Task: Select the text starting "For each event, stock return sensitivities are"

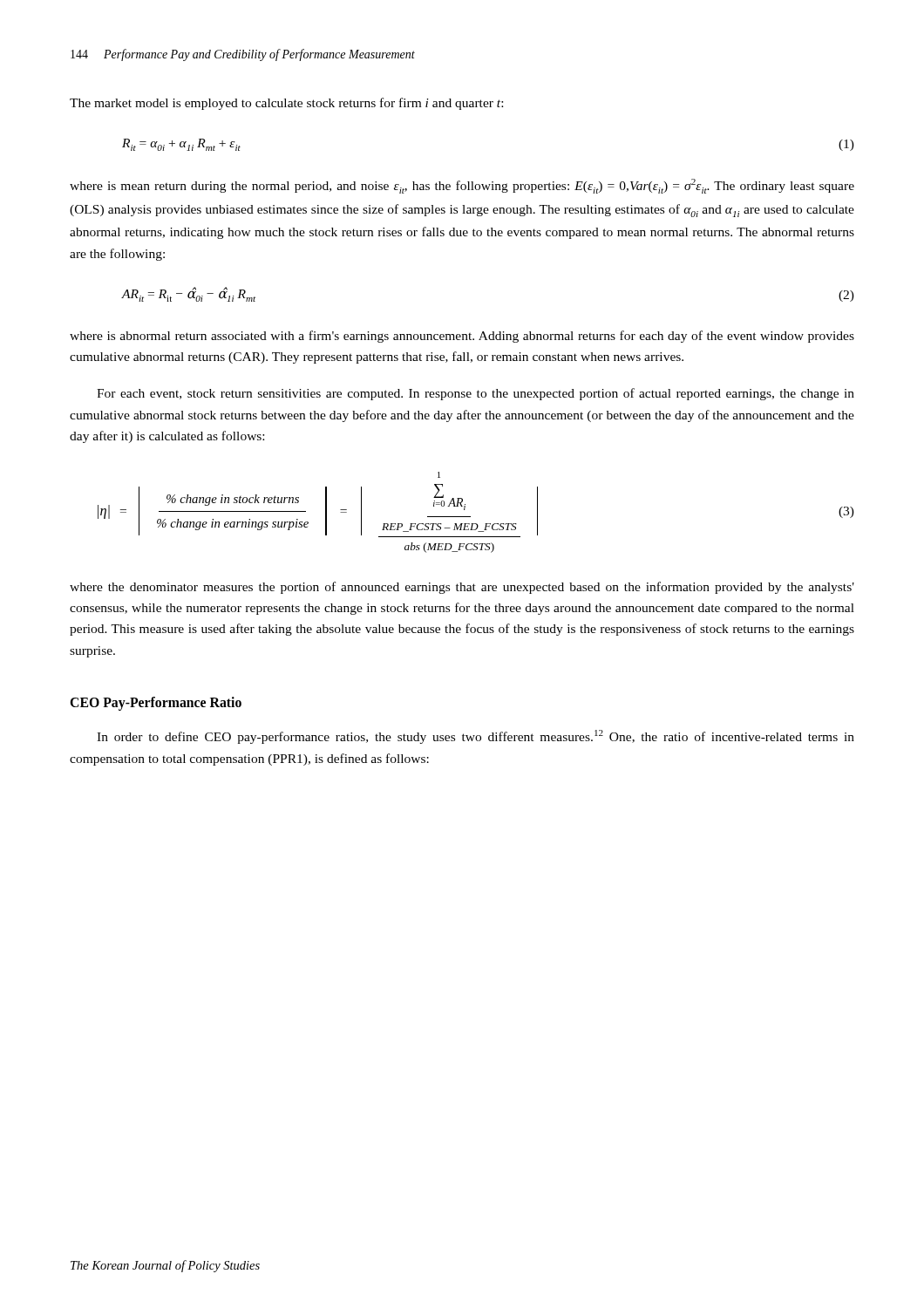Action: pos(462,414)
